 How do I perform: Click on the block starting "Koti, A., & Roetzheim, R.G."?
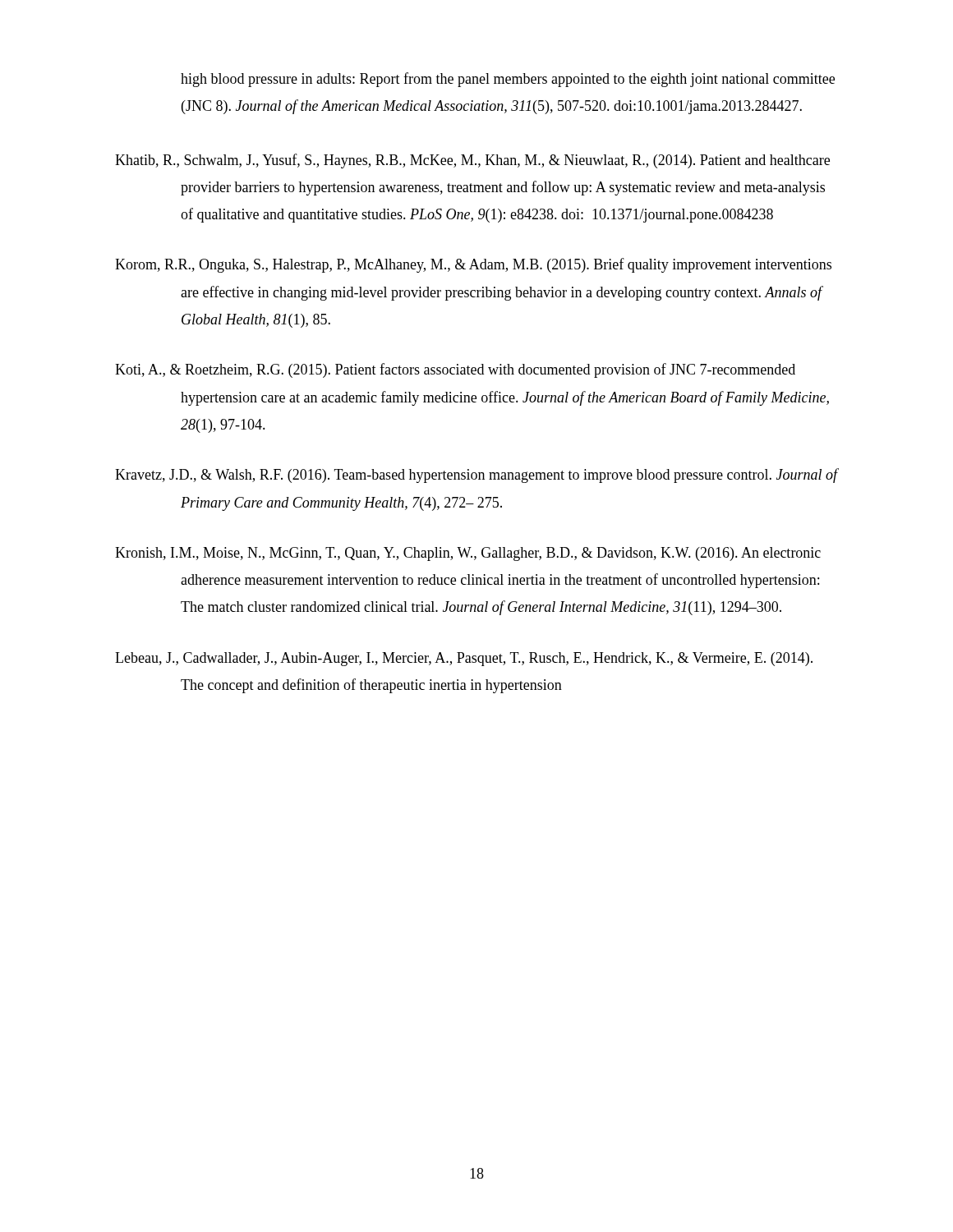[x=472, y=397]
